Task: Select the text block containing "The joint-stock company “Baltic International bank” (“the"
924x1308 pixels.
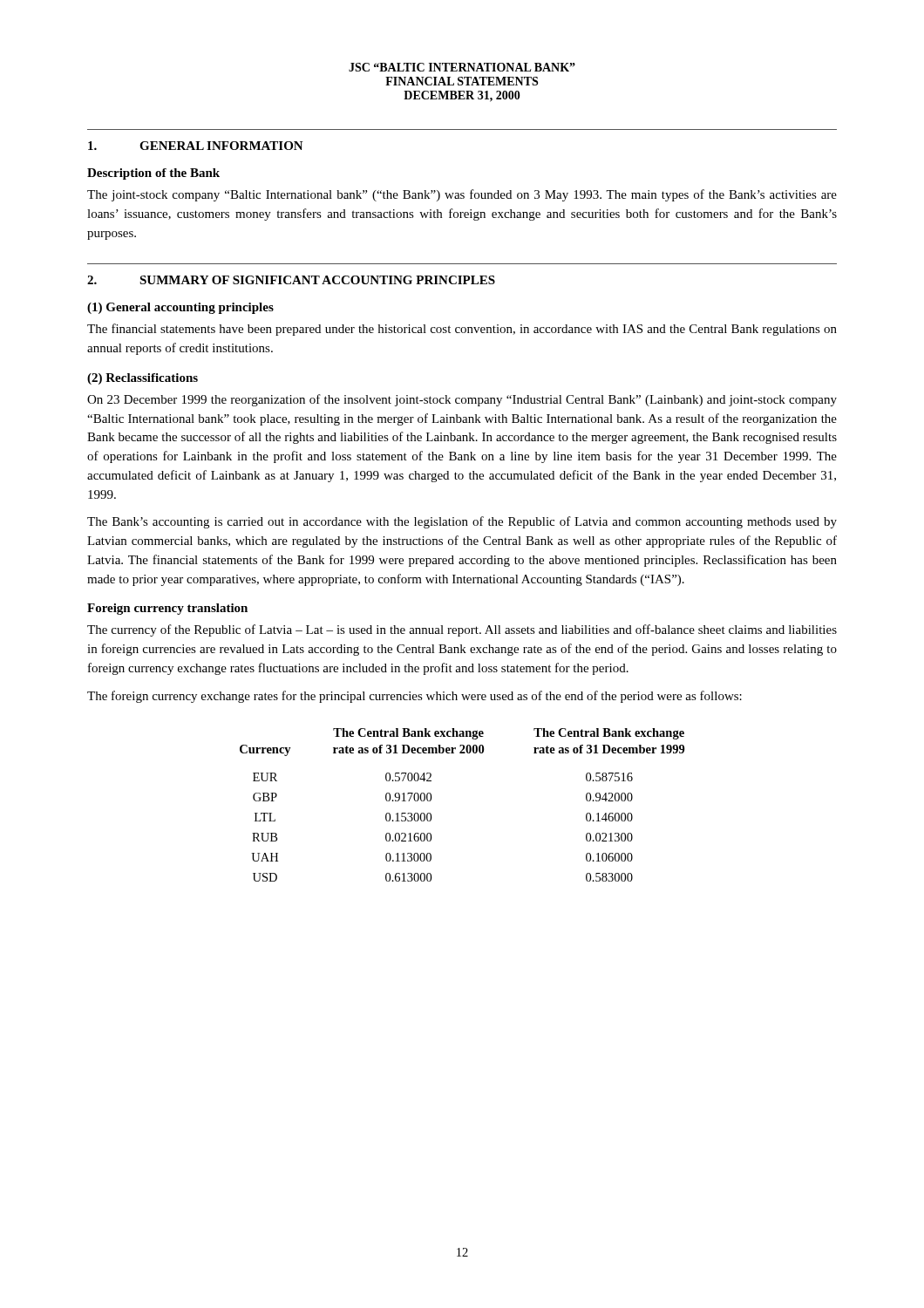Action: (x=462, y=213)
